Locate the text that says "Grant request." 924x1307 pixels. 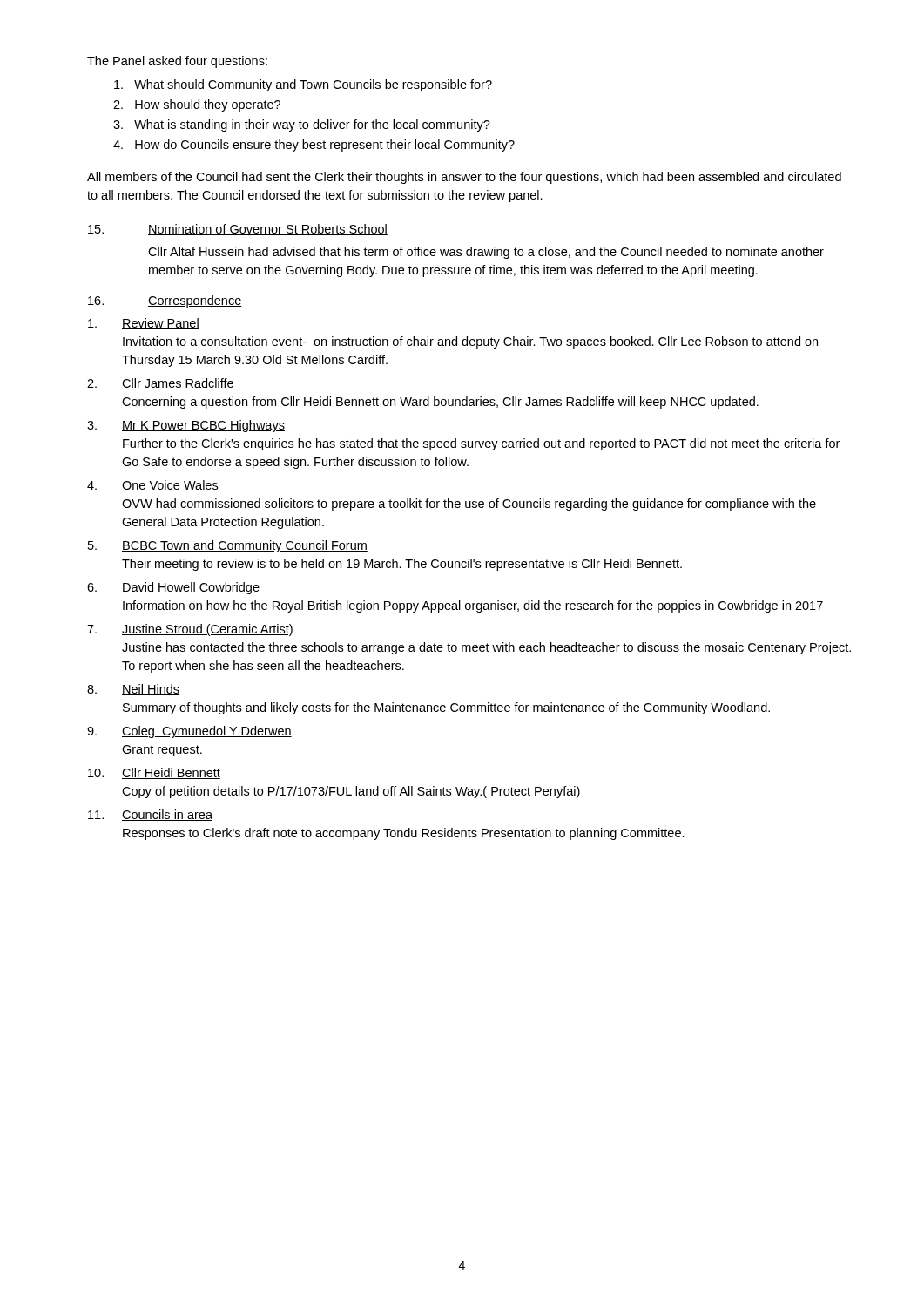pyautogui.click(x=162, y=750)
